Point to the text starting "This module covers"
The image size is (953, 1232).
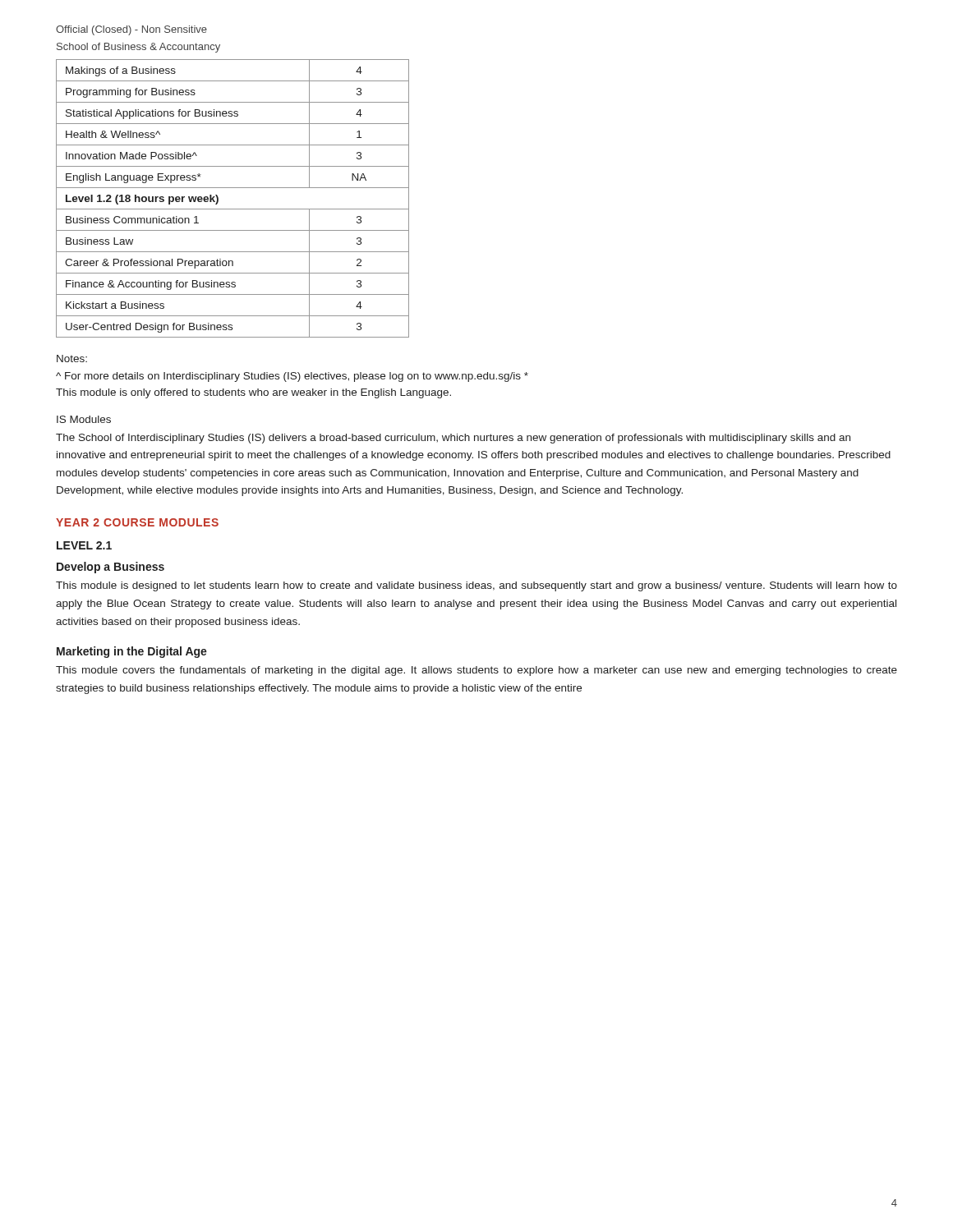point(476,679)
